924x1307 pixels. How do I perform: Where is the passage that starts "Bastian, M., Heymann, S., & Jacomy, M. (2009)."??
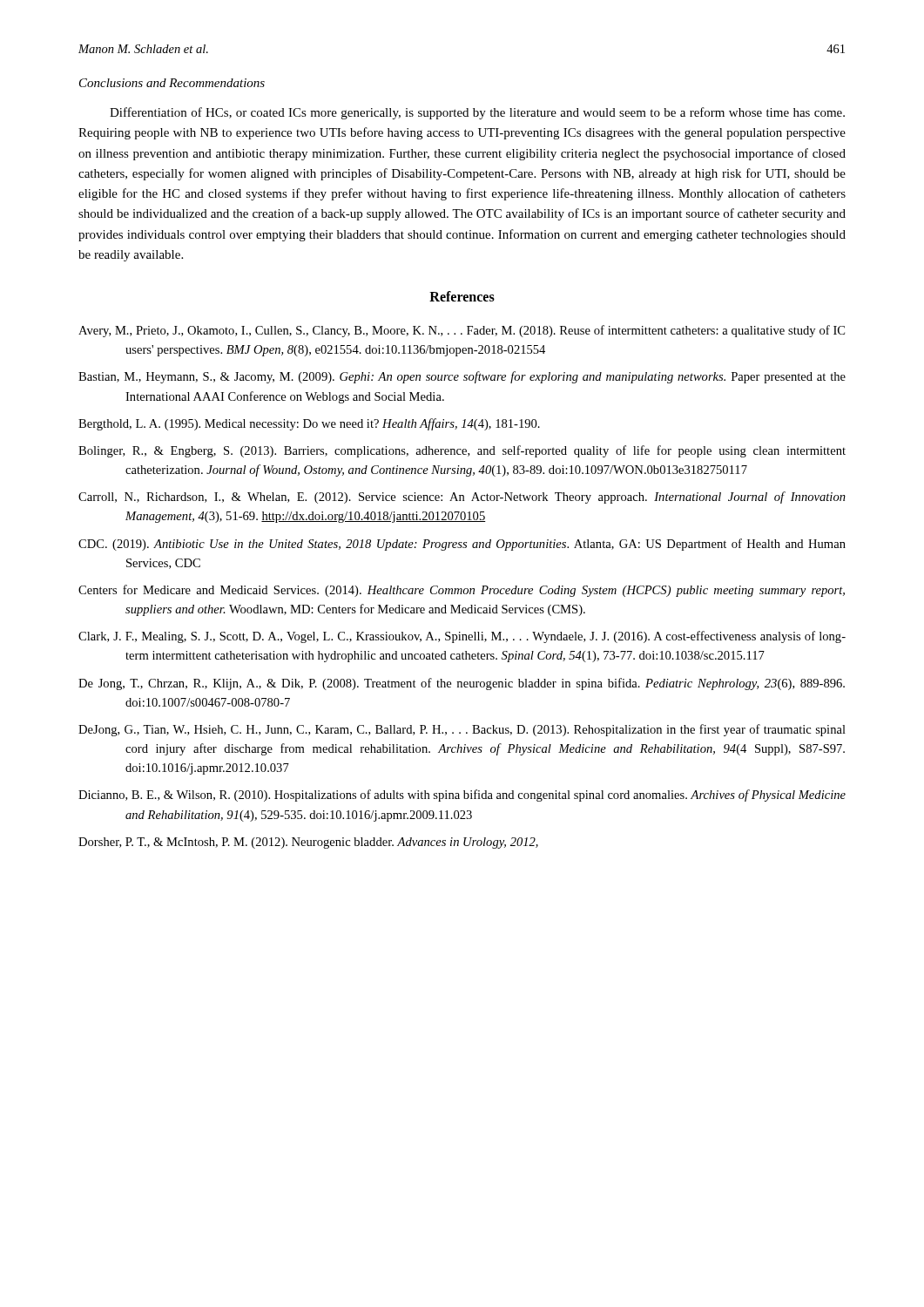pos(462,386)
